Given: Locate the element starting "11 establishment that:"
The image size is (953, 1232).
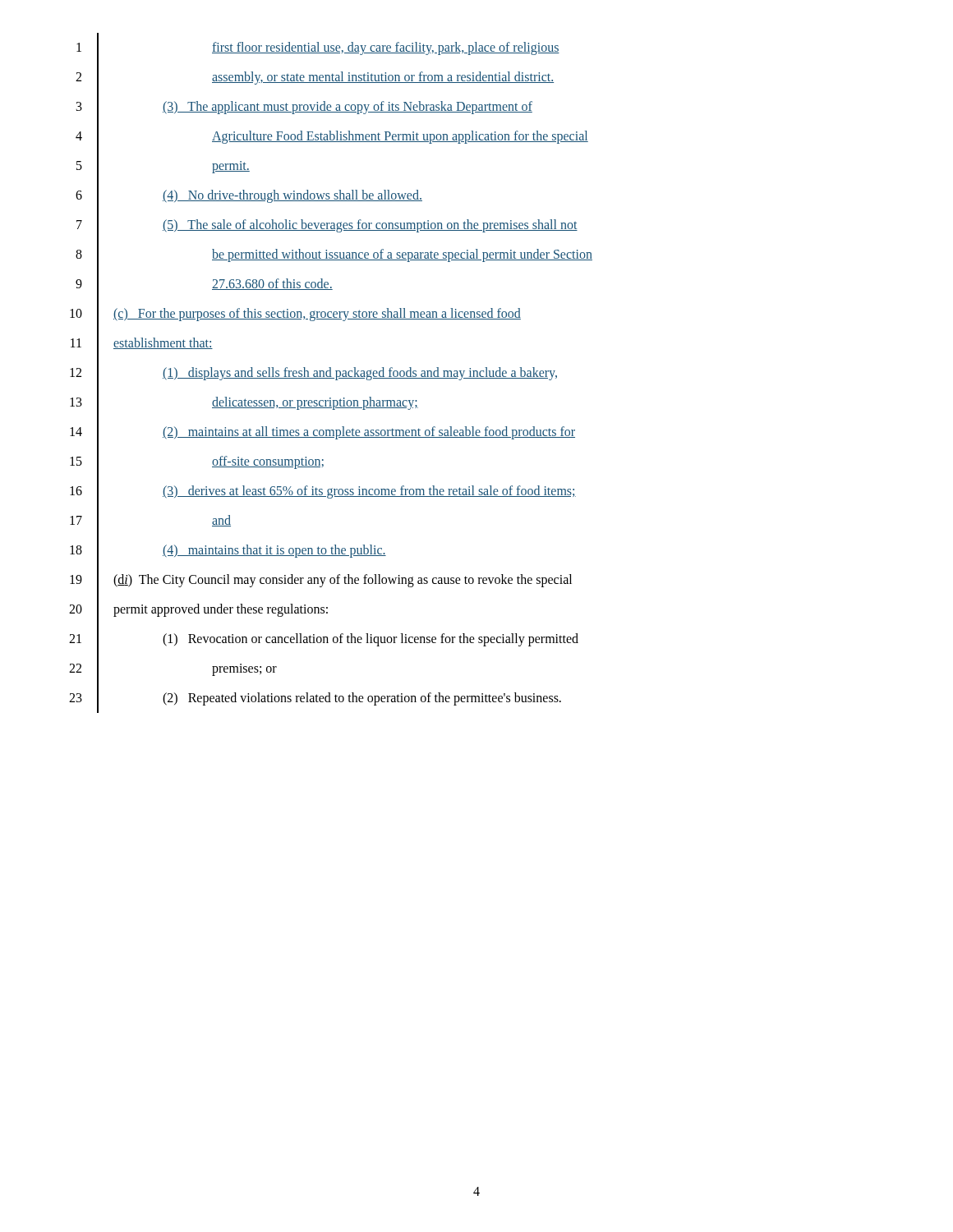Looking at the screenshot, I should click(x=142, y=344).
